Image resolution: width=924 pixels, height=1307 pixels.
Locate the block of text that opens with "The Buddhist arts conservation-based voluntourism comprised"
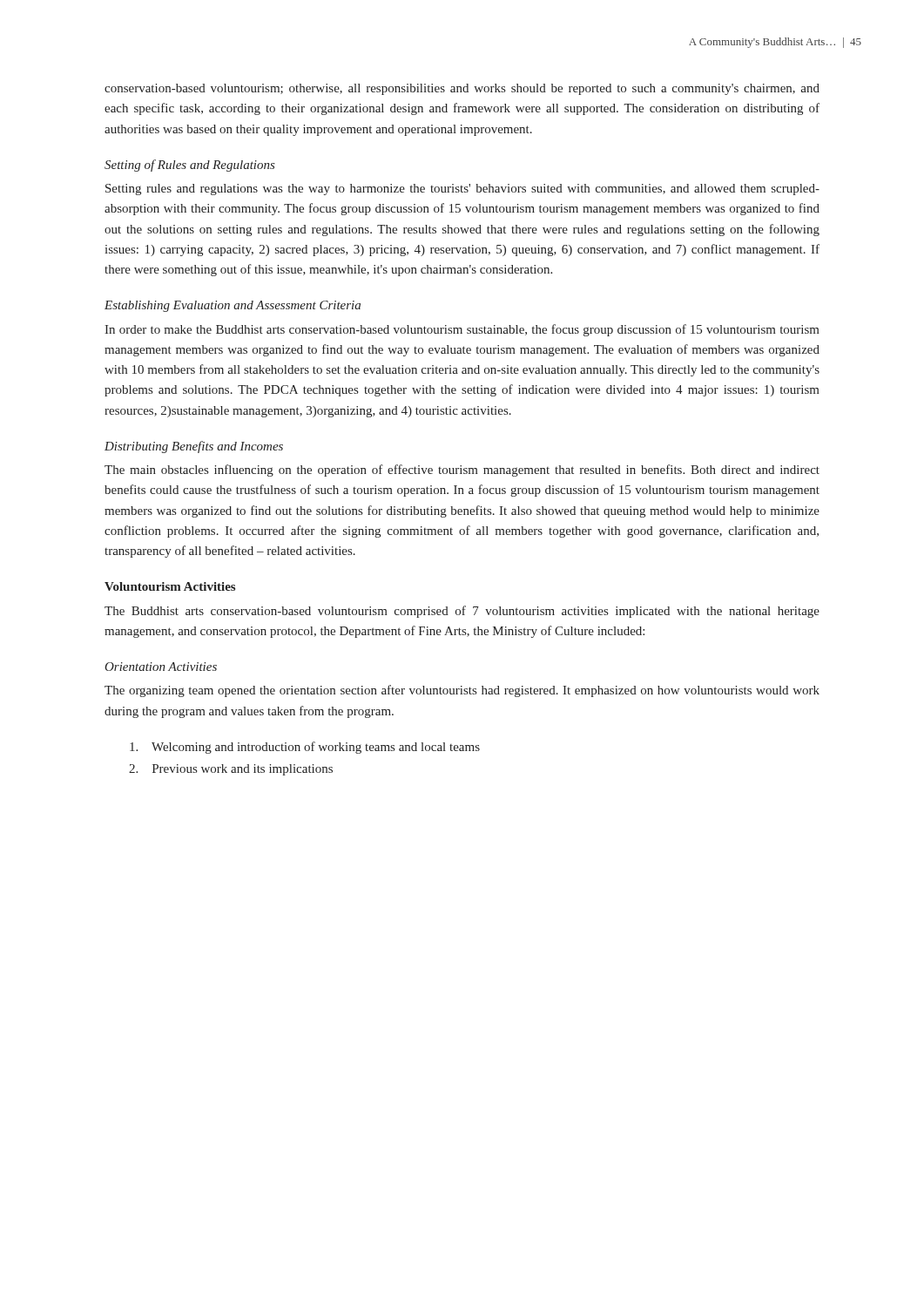(462, 620)
